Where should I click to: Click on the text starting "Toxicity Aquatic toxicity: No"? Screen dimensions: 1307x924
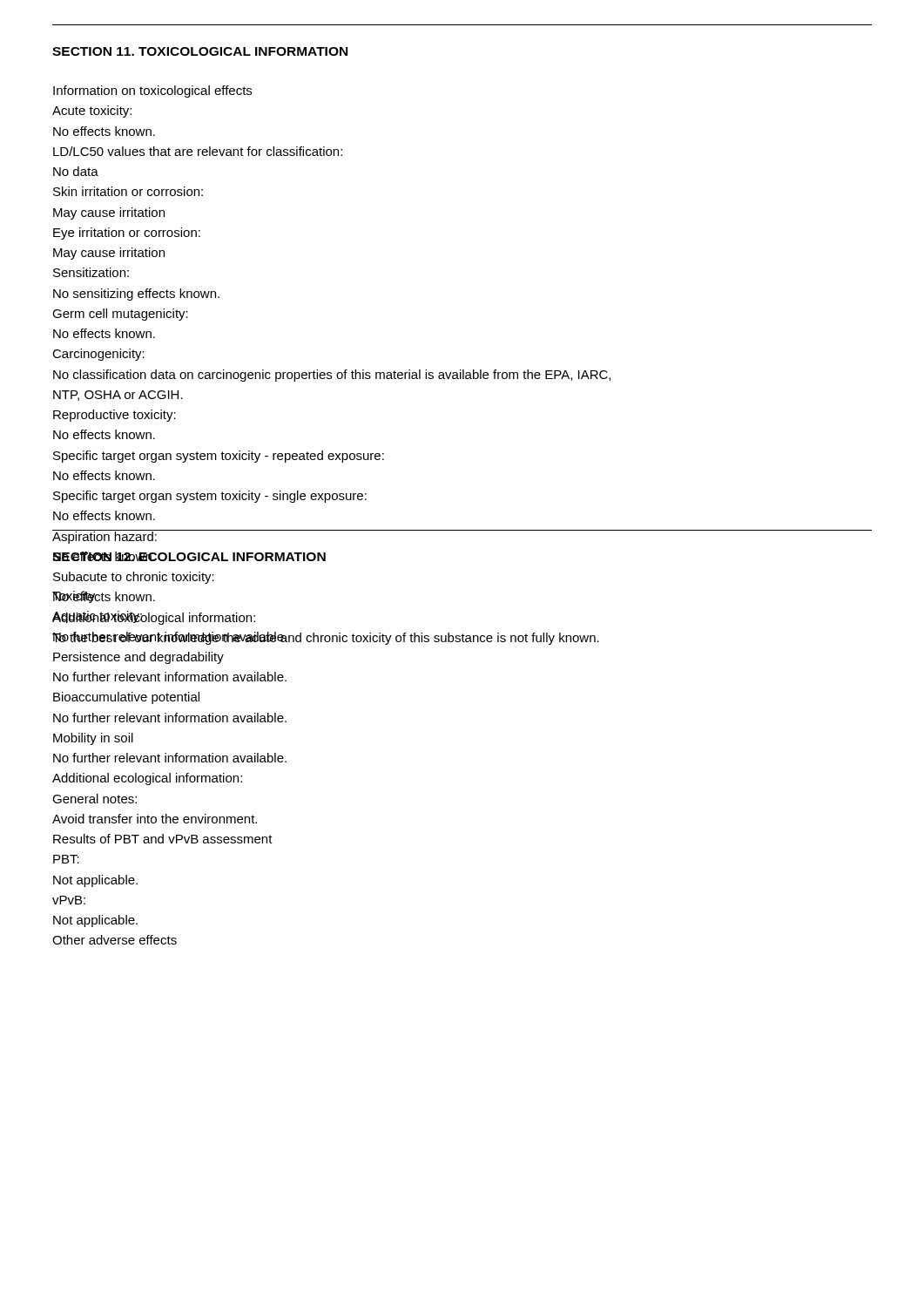click(x=104, y=597)
